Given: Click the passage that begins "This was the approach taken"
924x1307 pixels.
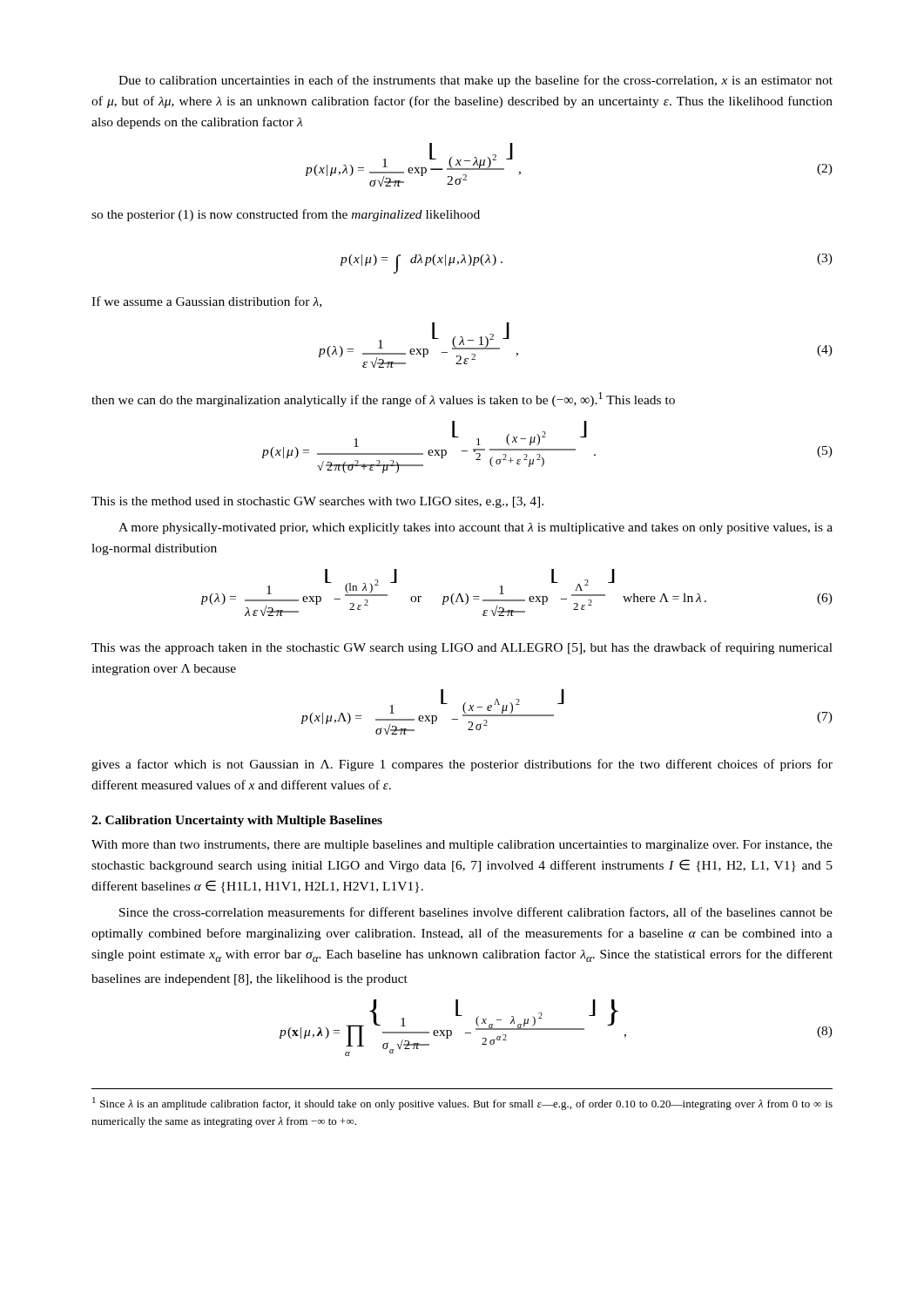Looking at the screenshot, I should pos(462,658).
